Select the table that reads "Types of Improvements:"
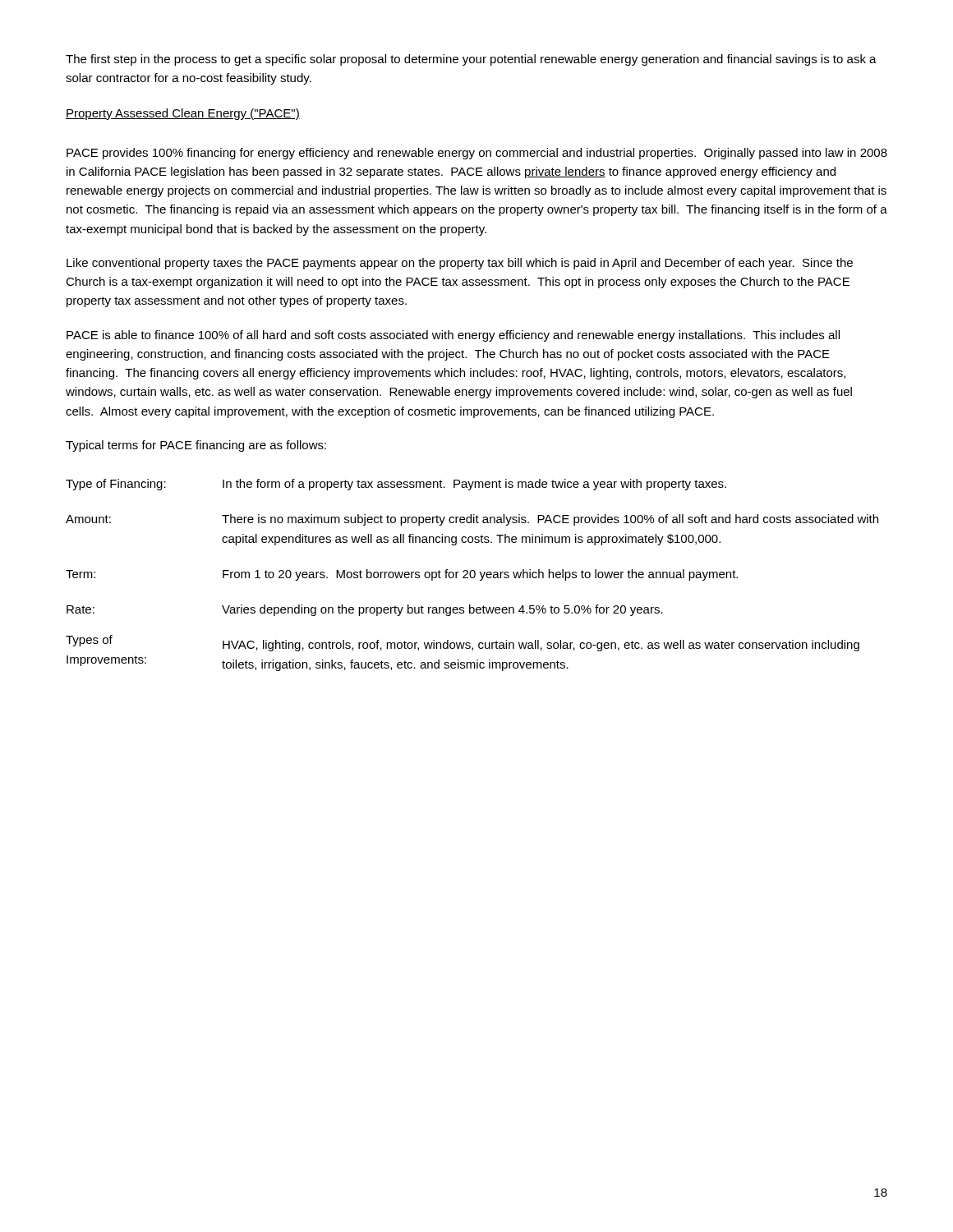The width and height of the screenshot is (953, 1232). click(x=476, y=577)
